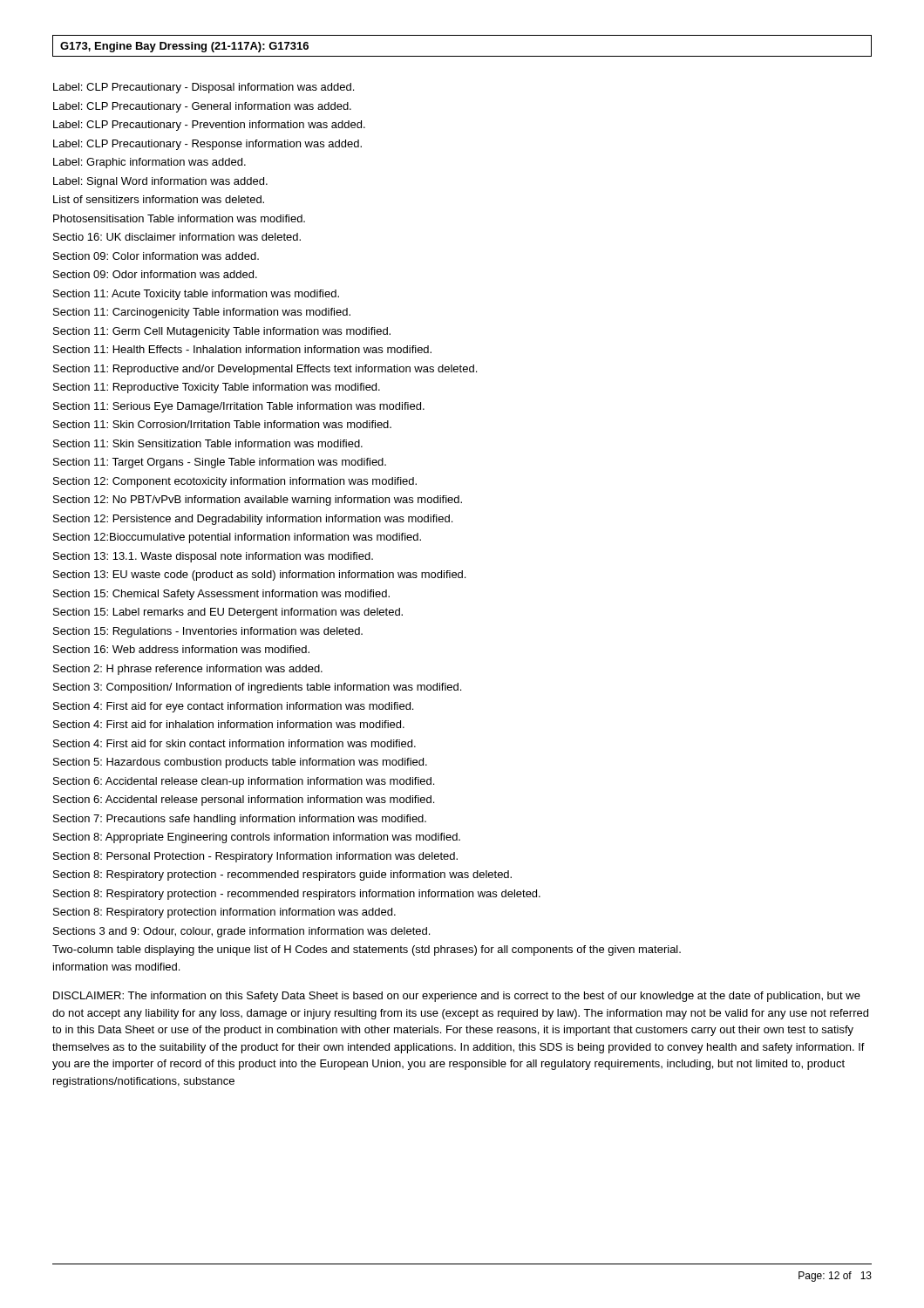Click the passage that begins "Section 15: Label remarks and EU"

coord(228,612)
